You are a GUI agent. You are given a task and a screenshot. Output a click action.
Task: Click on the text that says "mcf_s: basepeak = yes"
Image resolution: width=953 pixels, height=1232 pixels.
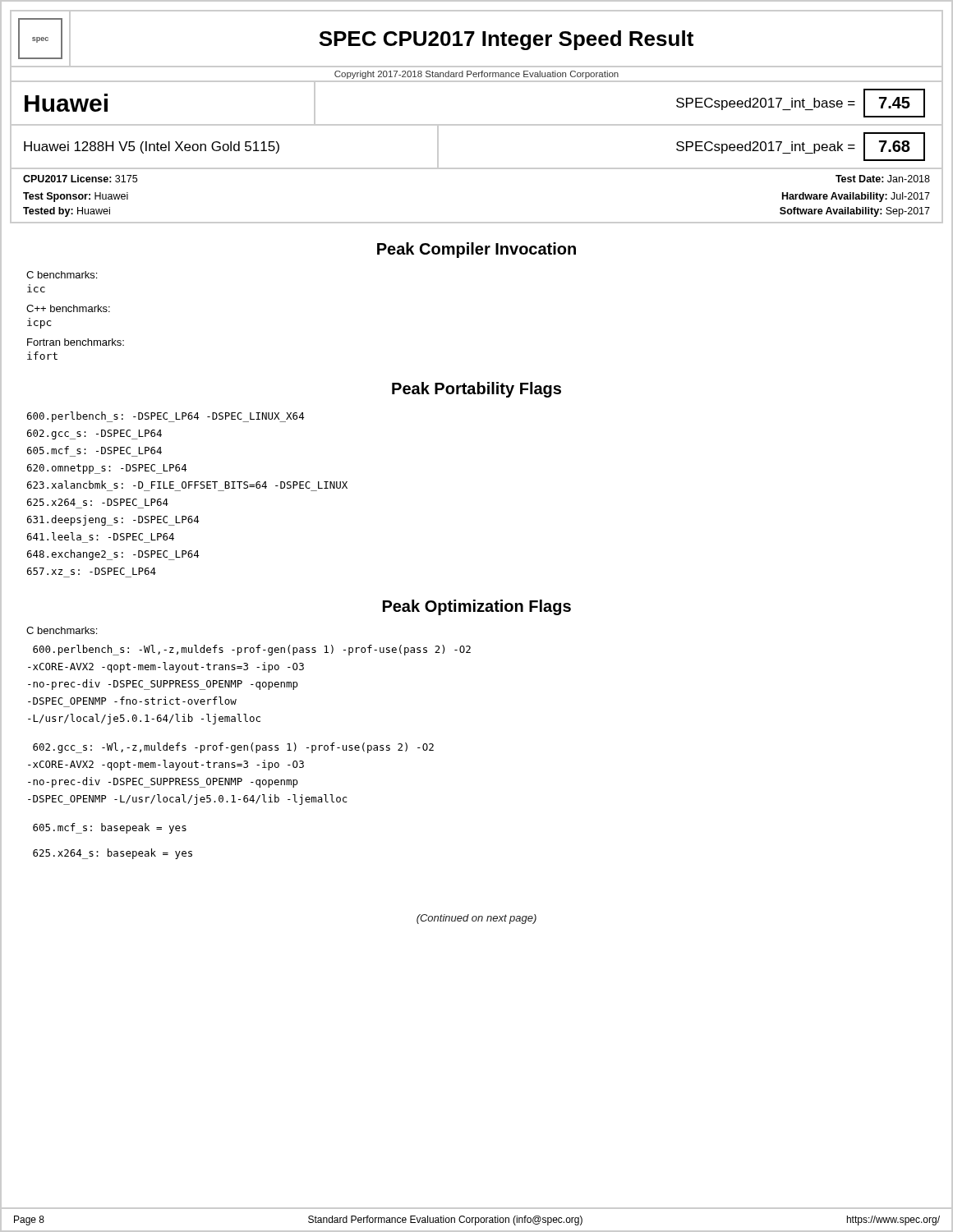107,828
